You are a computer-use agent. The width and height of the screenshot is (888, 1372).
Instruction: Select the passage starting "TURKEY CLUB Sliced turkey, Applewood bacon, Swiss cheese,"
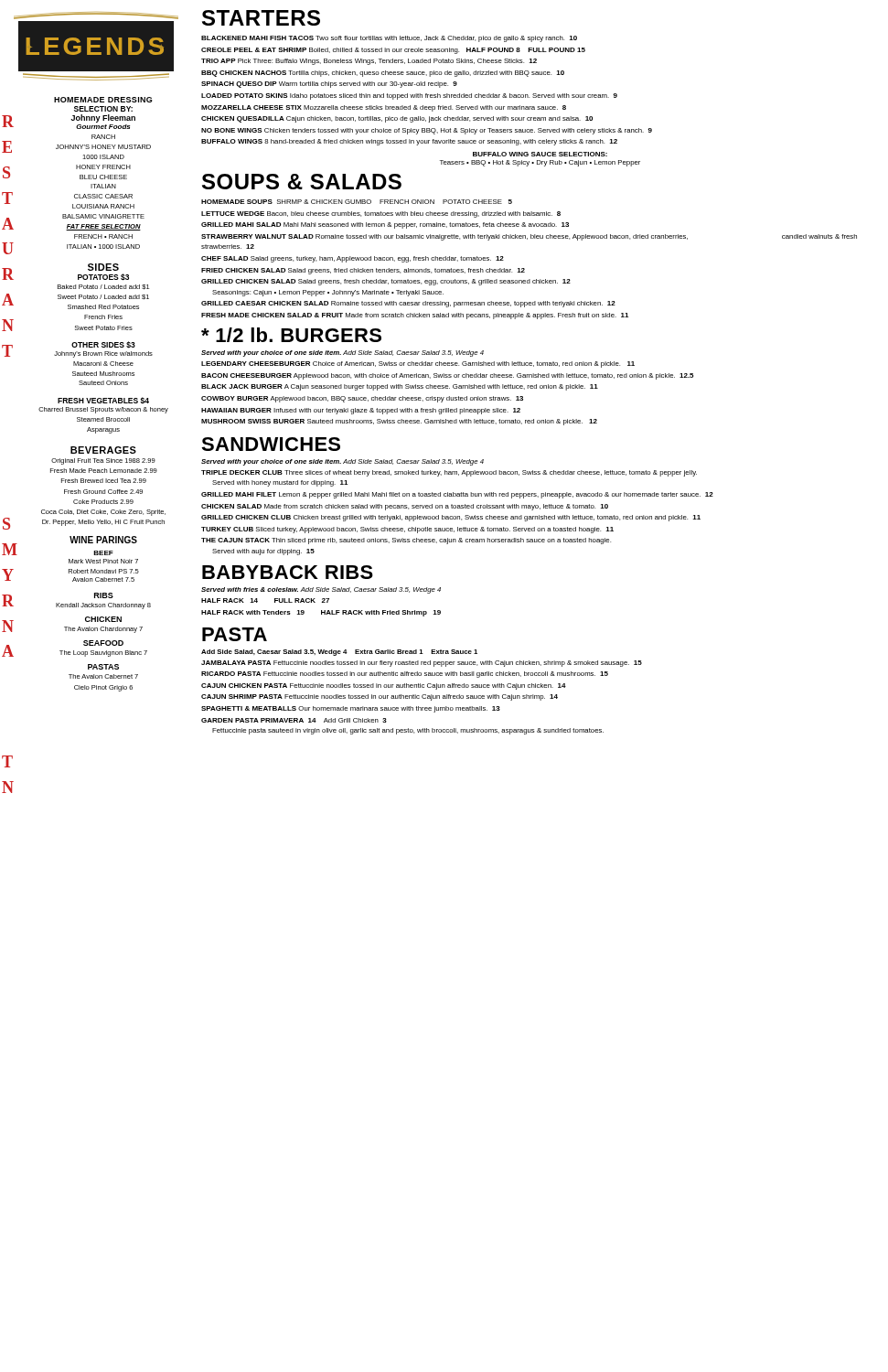(x=408, y=529)
